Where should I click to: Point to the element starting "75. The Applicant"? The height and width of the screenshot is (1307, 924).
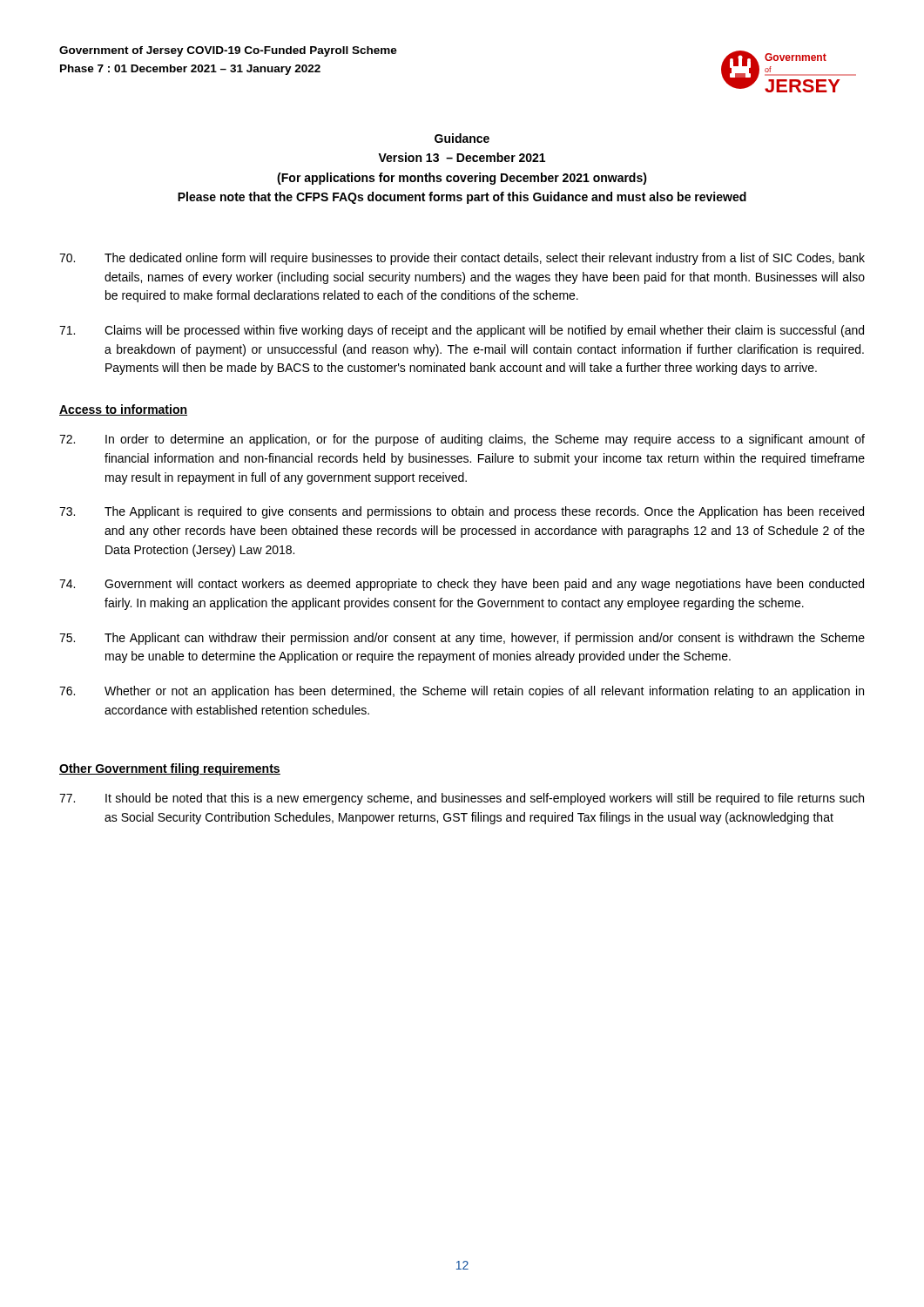coord(462,648)
